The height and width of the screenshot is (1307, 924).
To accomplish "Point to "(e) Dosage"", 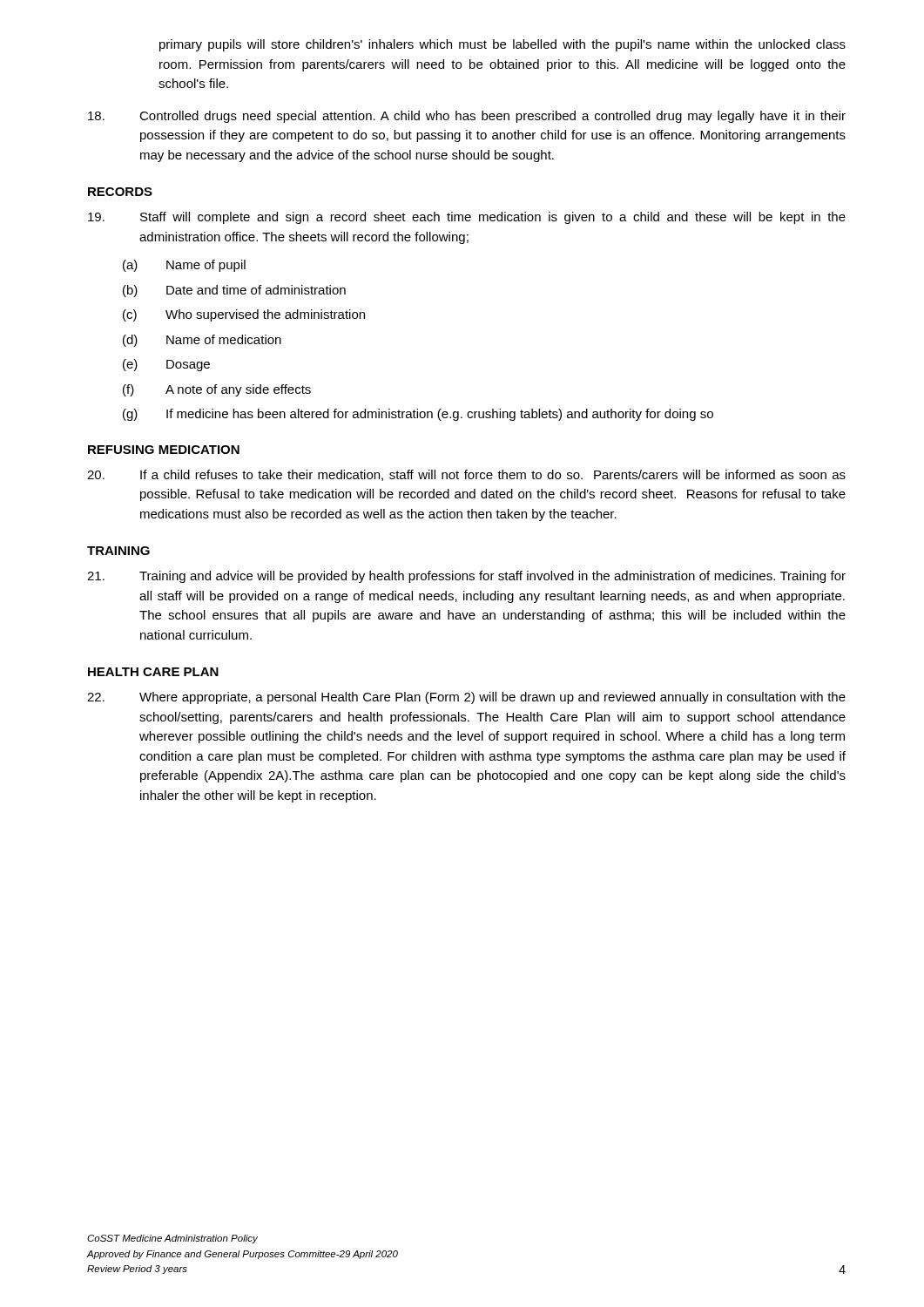I will [x=166, y=365].
